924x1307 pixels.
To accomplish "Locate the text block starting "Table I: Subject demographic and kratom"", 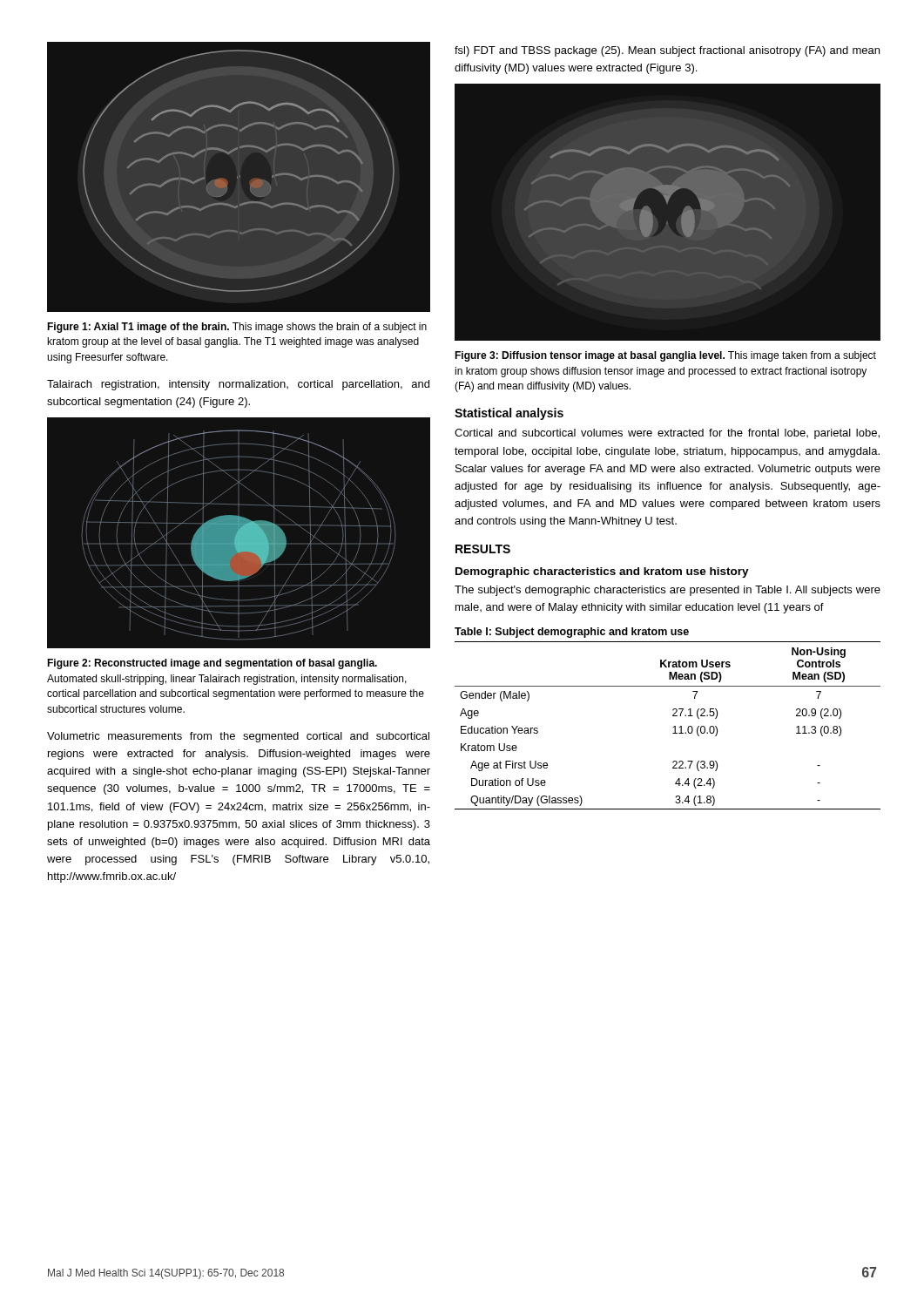I will (x=572, y=631).
